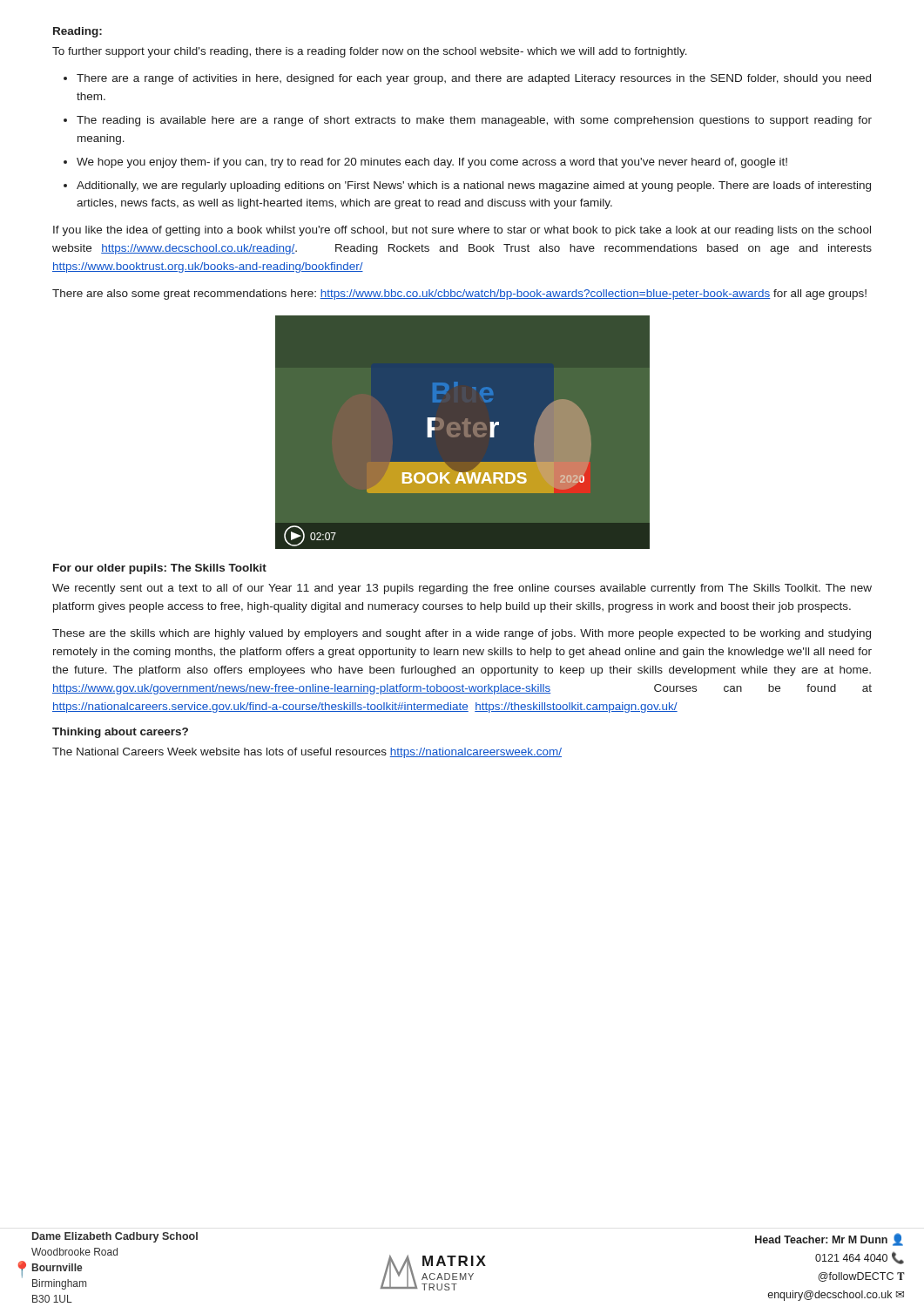
Task: Find "For our older pupils: The Skills Toolkit" on this page
Action: pos(159,568)
